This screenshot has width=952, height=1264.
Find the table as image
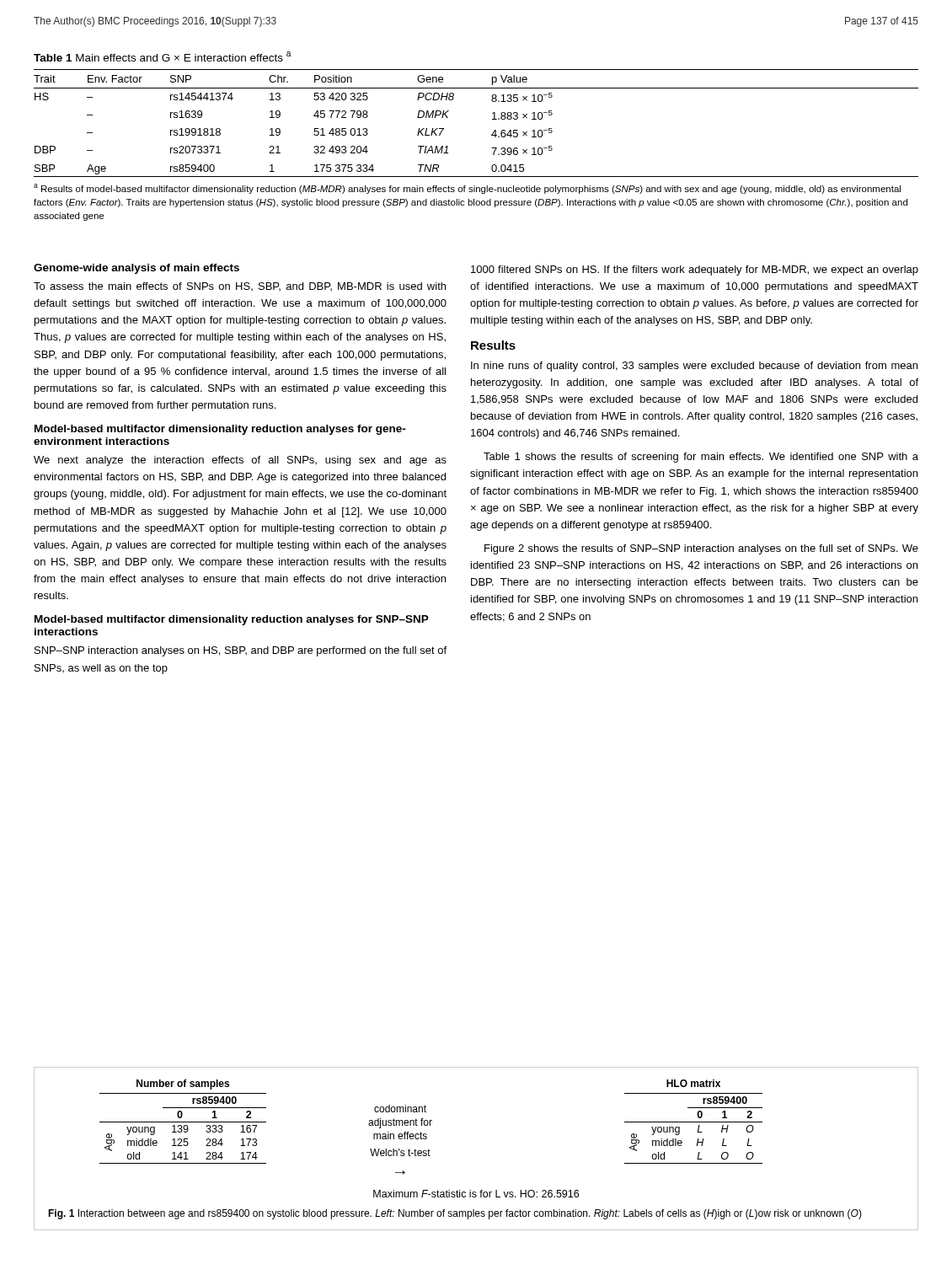tap(476, 1139)
